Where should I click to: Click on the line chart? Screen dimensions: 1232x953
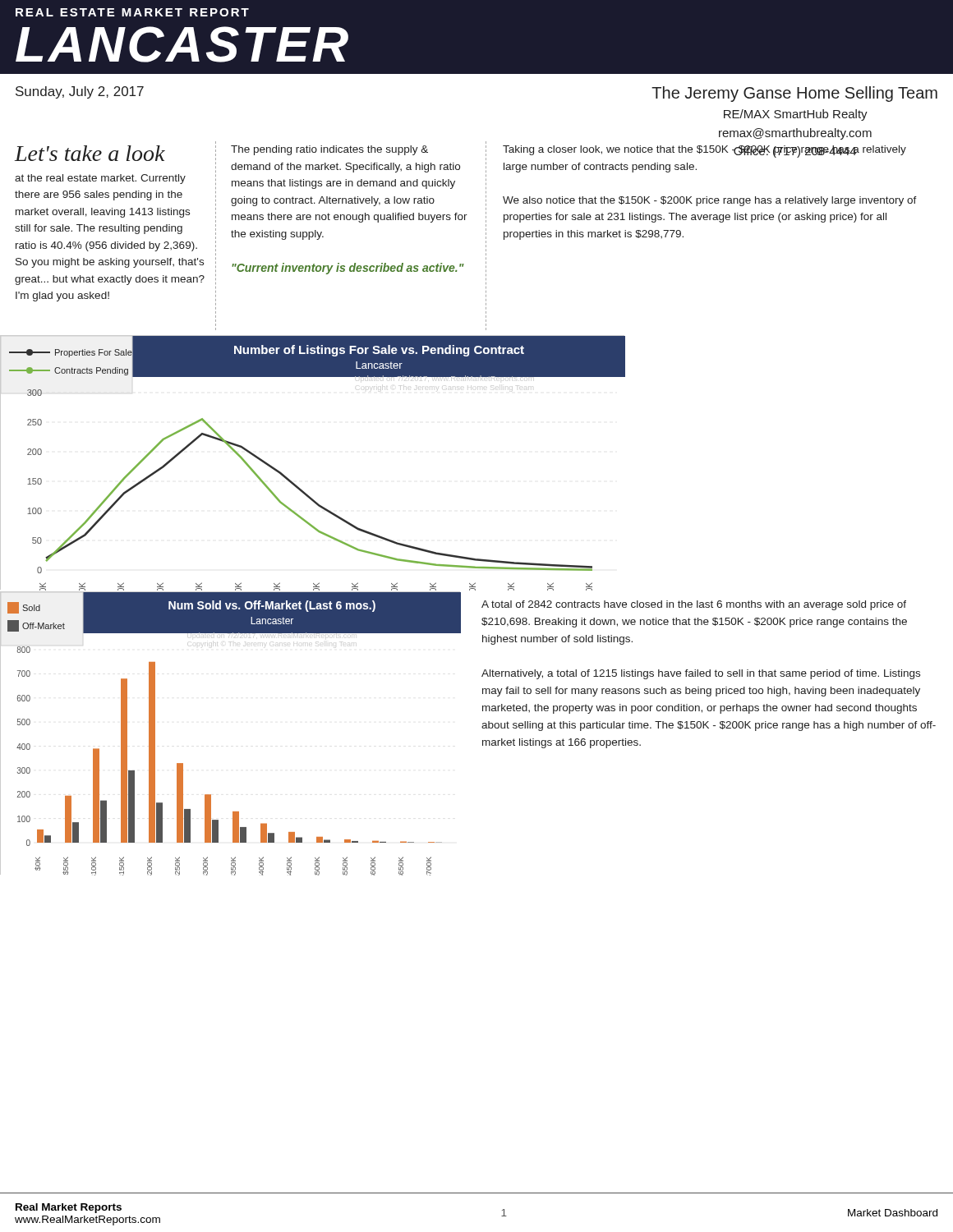312,462
